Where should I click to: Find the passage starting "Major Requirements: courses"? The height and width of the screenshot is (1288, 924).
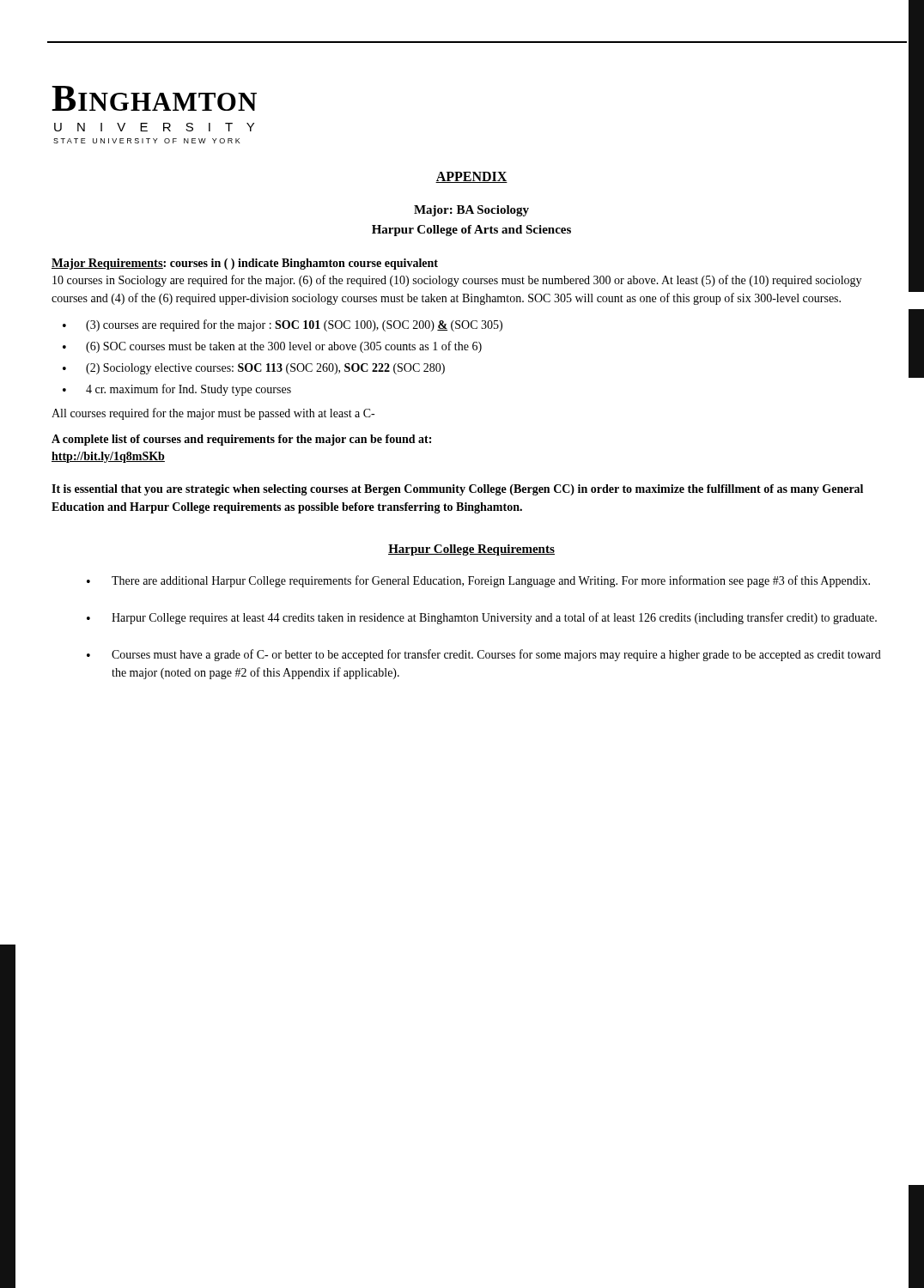pos(457,280)
